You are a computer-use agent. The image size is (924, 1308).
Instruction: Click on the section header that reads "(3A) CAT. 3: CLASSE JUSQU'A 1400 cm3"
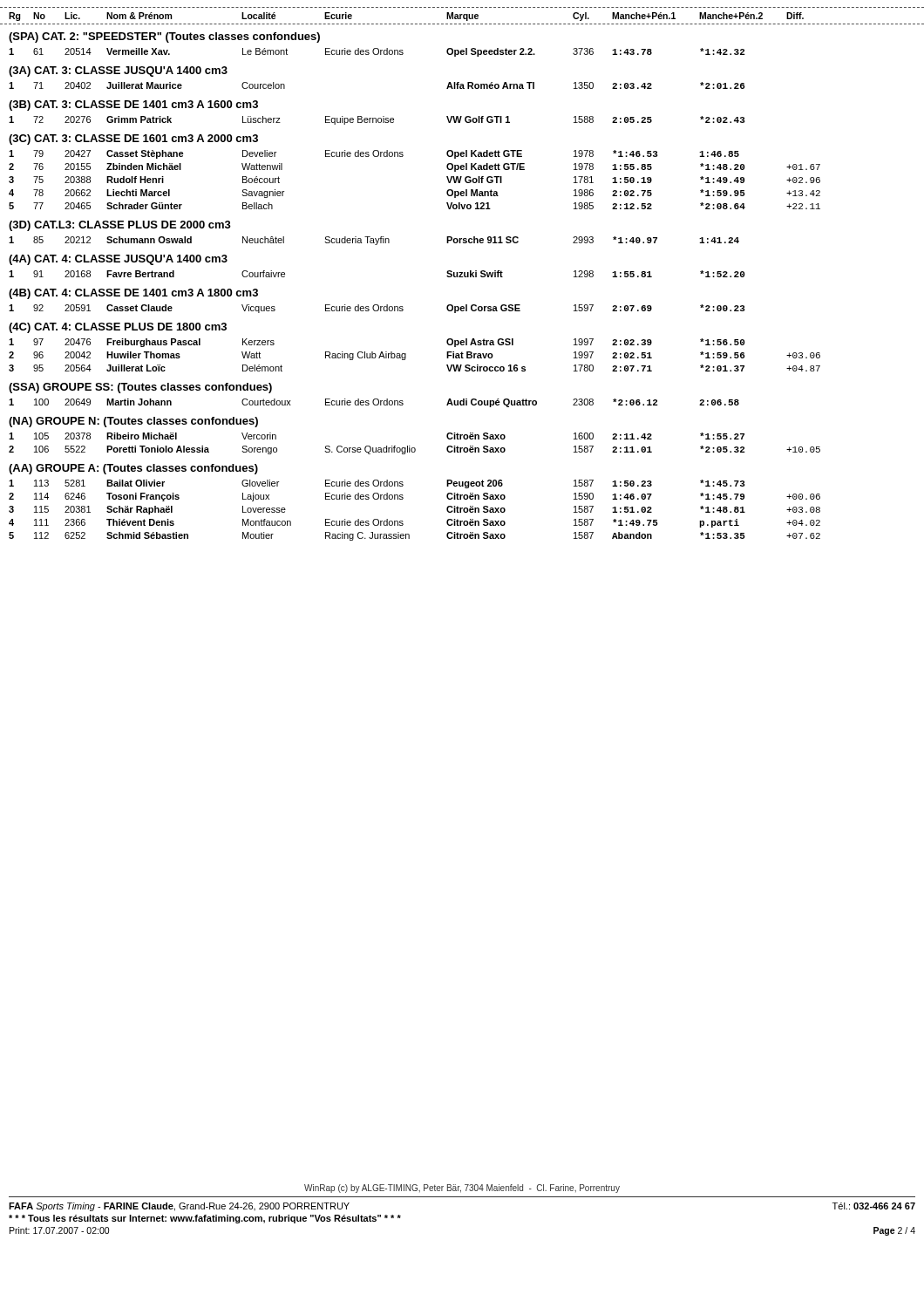118,70
